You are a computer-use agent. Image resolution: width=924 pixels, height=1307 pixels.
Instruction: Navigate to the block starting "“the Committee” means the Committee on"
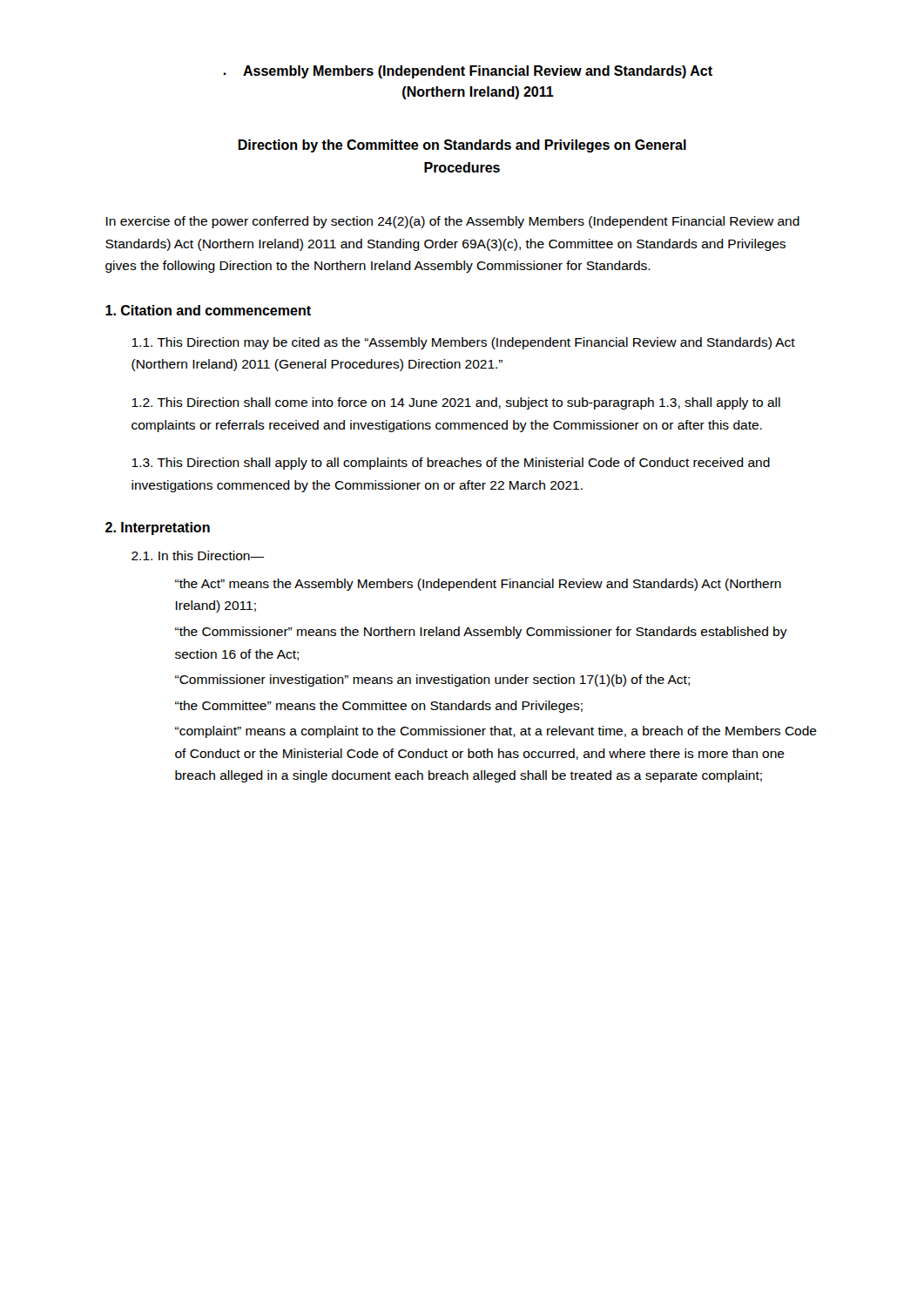click(x=379, y=705)
